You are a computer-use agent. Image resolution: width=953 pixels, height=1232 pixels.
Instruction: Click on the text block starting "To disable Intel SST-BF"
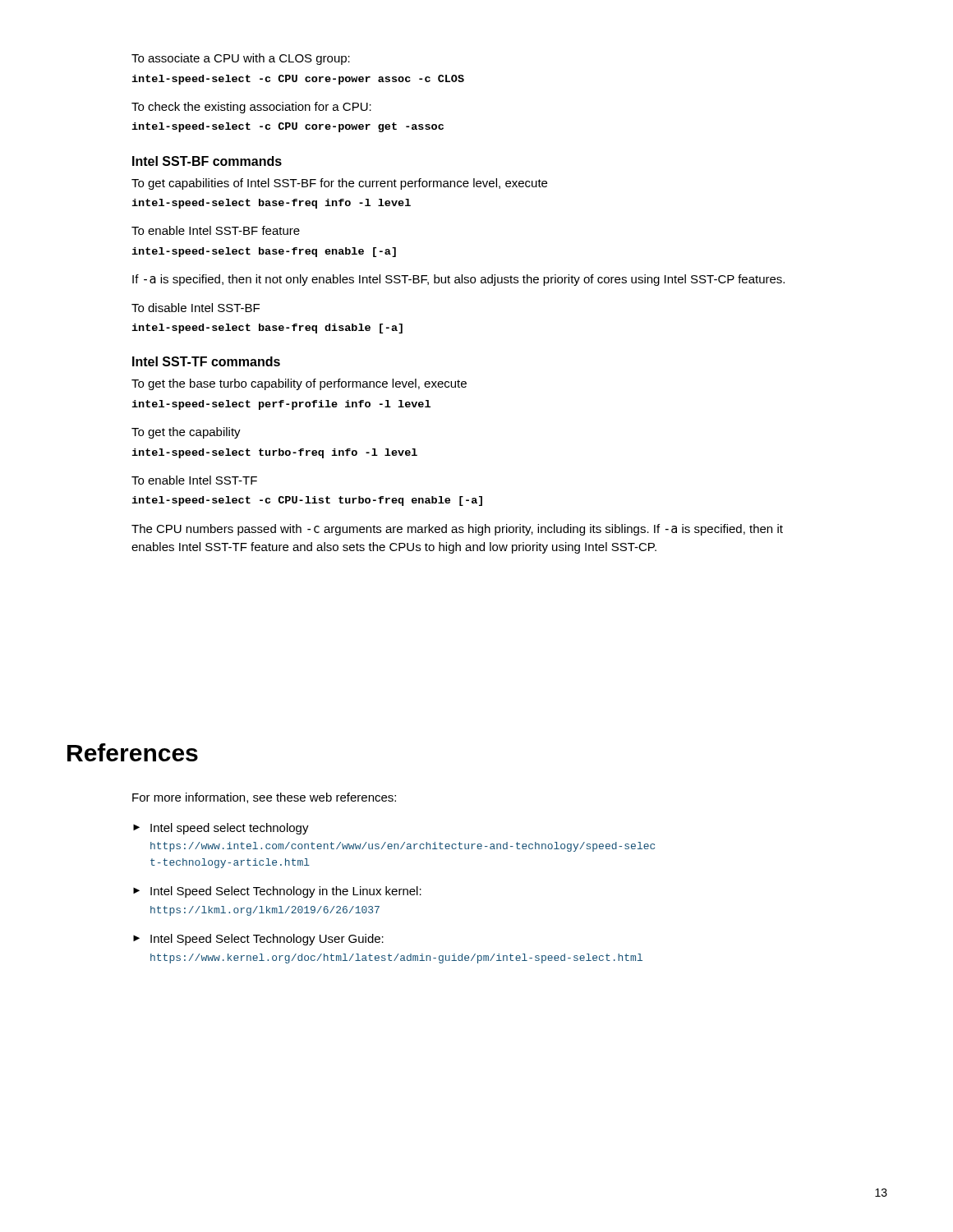tap(196, 307)
